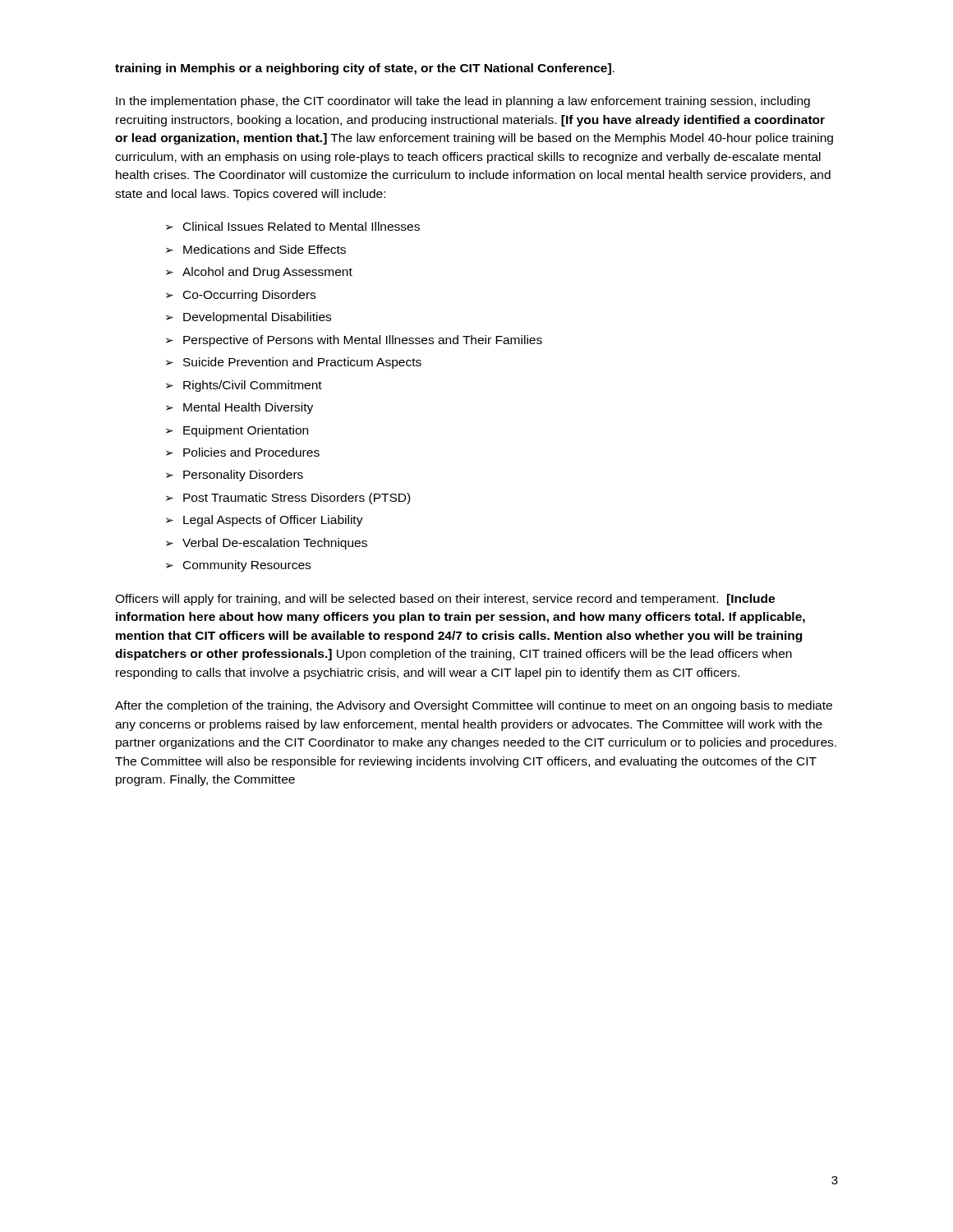Click where it says "➢Developmental Disabilities"
This screenshot has width=953, height=1232.
(x=248, y=317)
